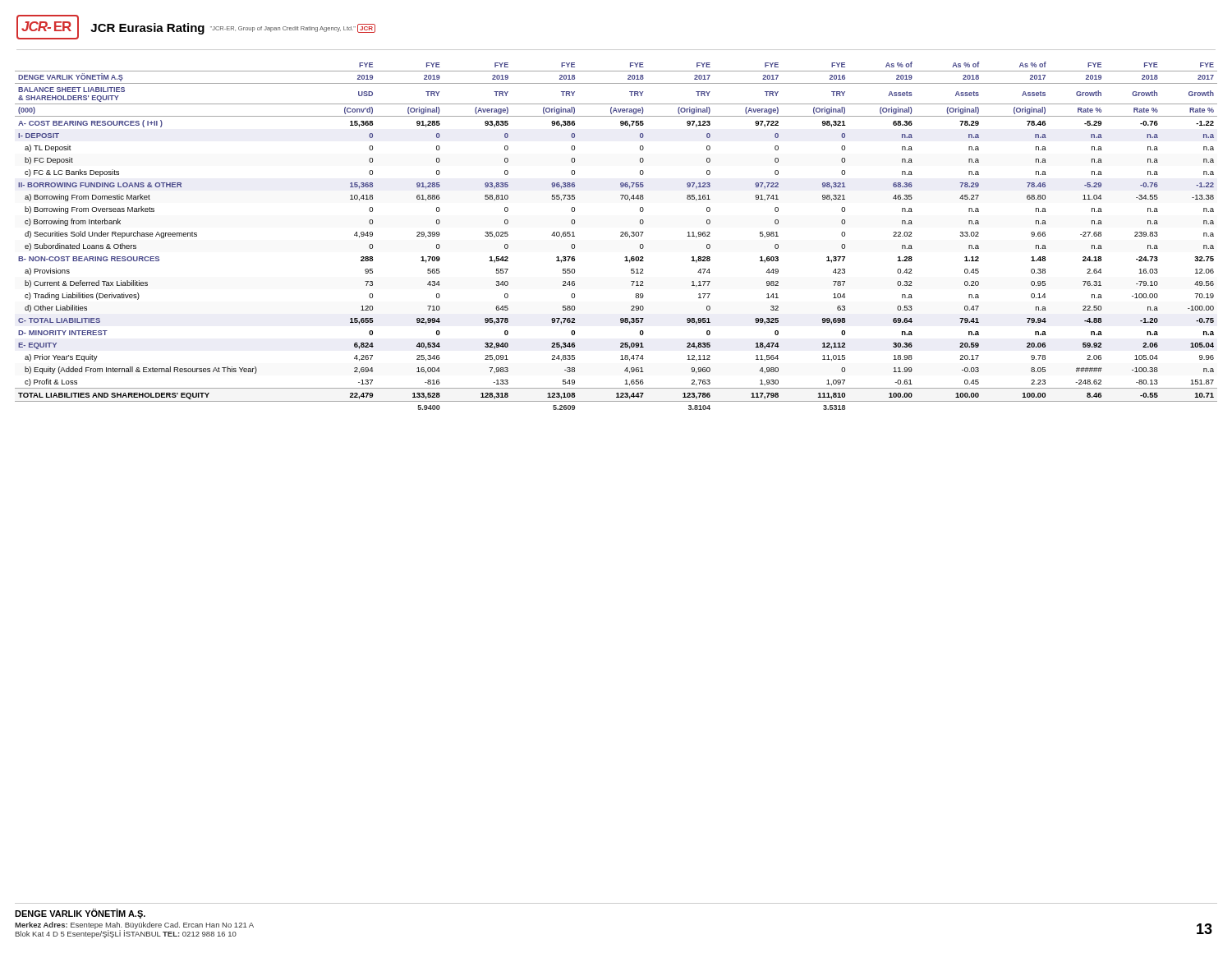Click on the logo
This screenshot has height=953, width=1232.
[x=196, y=27]
